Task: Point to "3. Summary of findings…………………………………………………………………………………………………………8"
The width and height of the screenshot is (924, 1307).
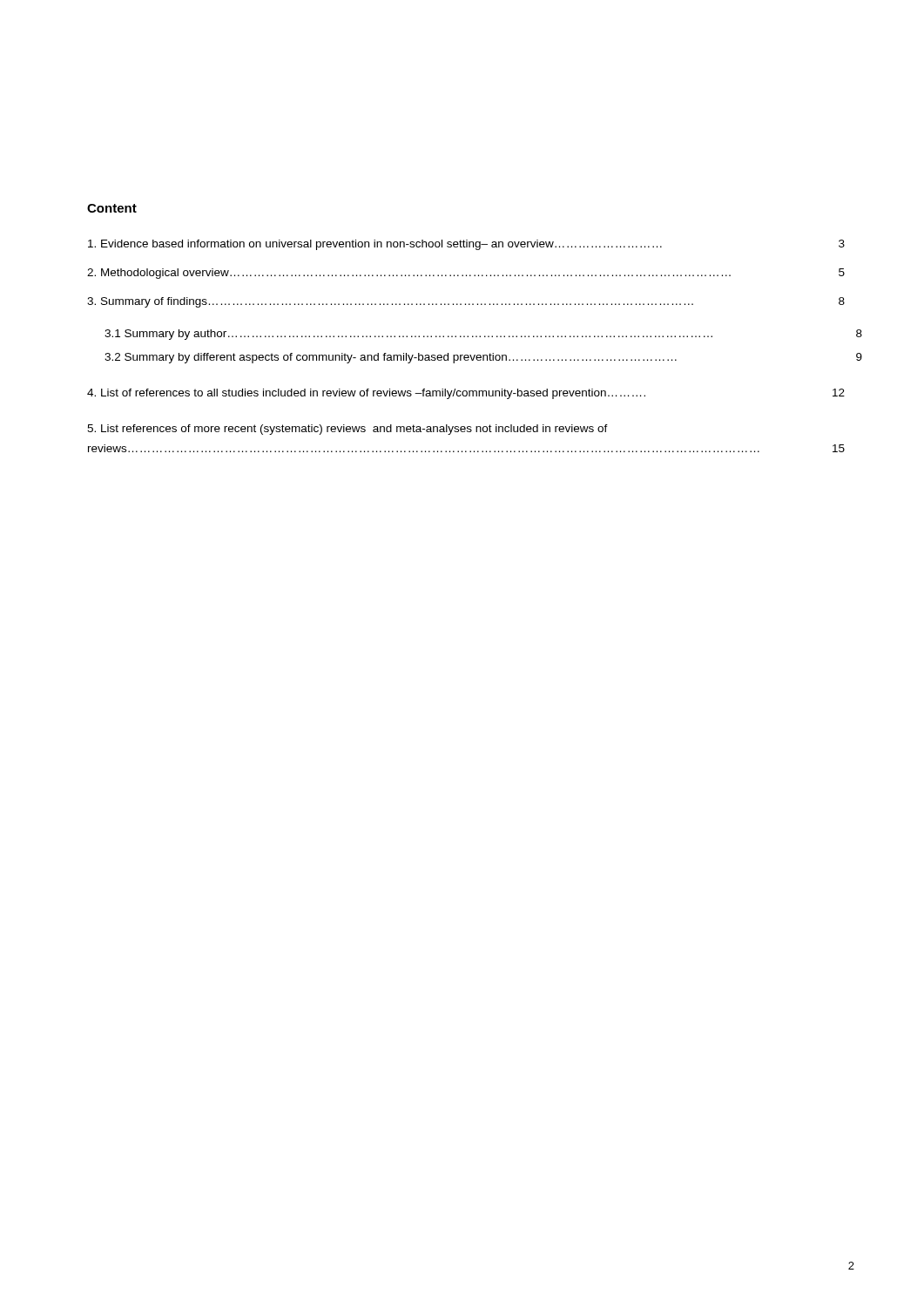Action: (466, 302)
